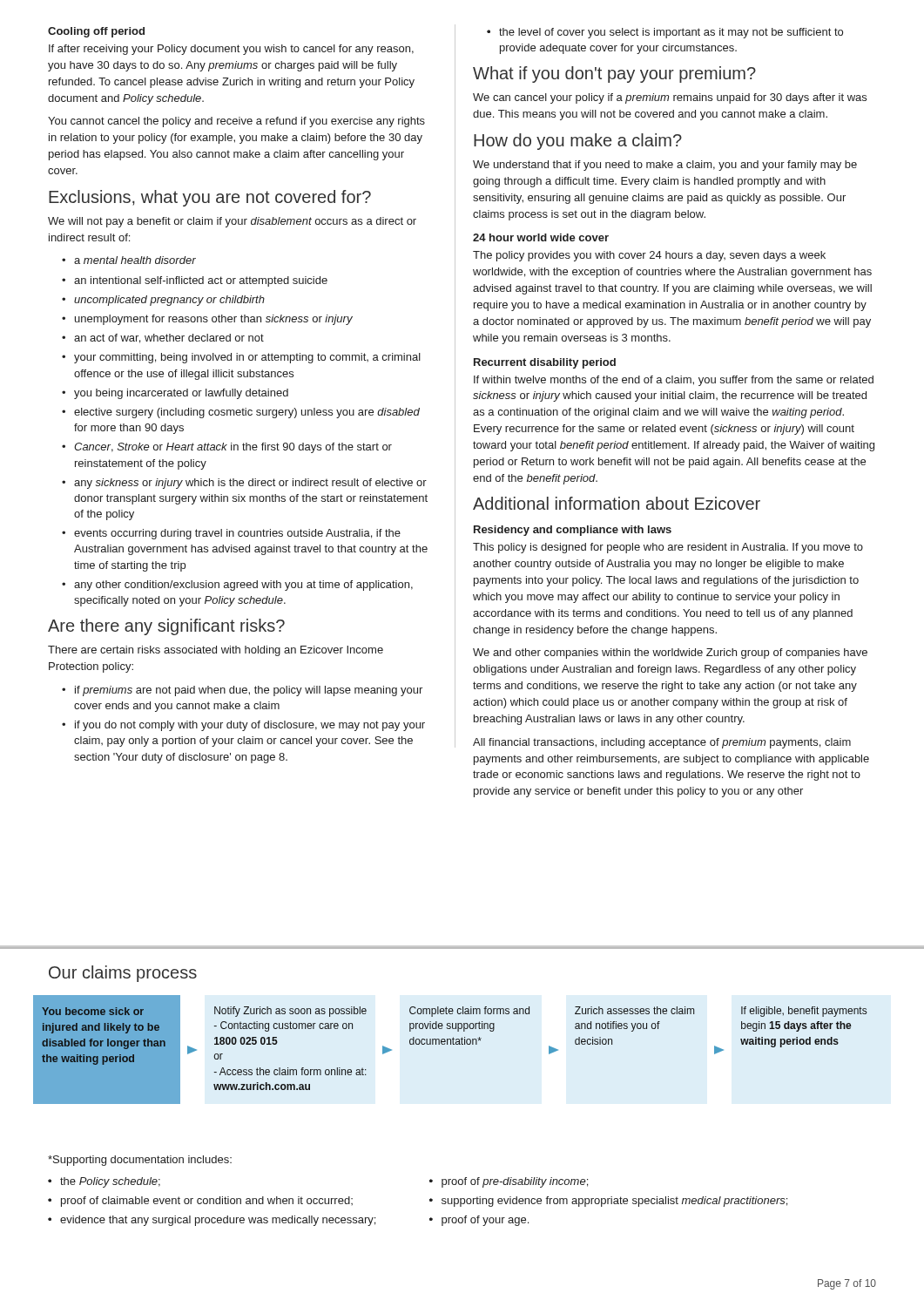Locate the title that opens with "What if you don't pay your"
This screenshot has width=924, height=1307.
(674, 73)
